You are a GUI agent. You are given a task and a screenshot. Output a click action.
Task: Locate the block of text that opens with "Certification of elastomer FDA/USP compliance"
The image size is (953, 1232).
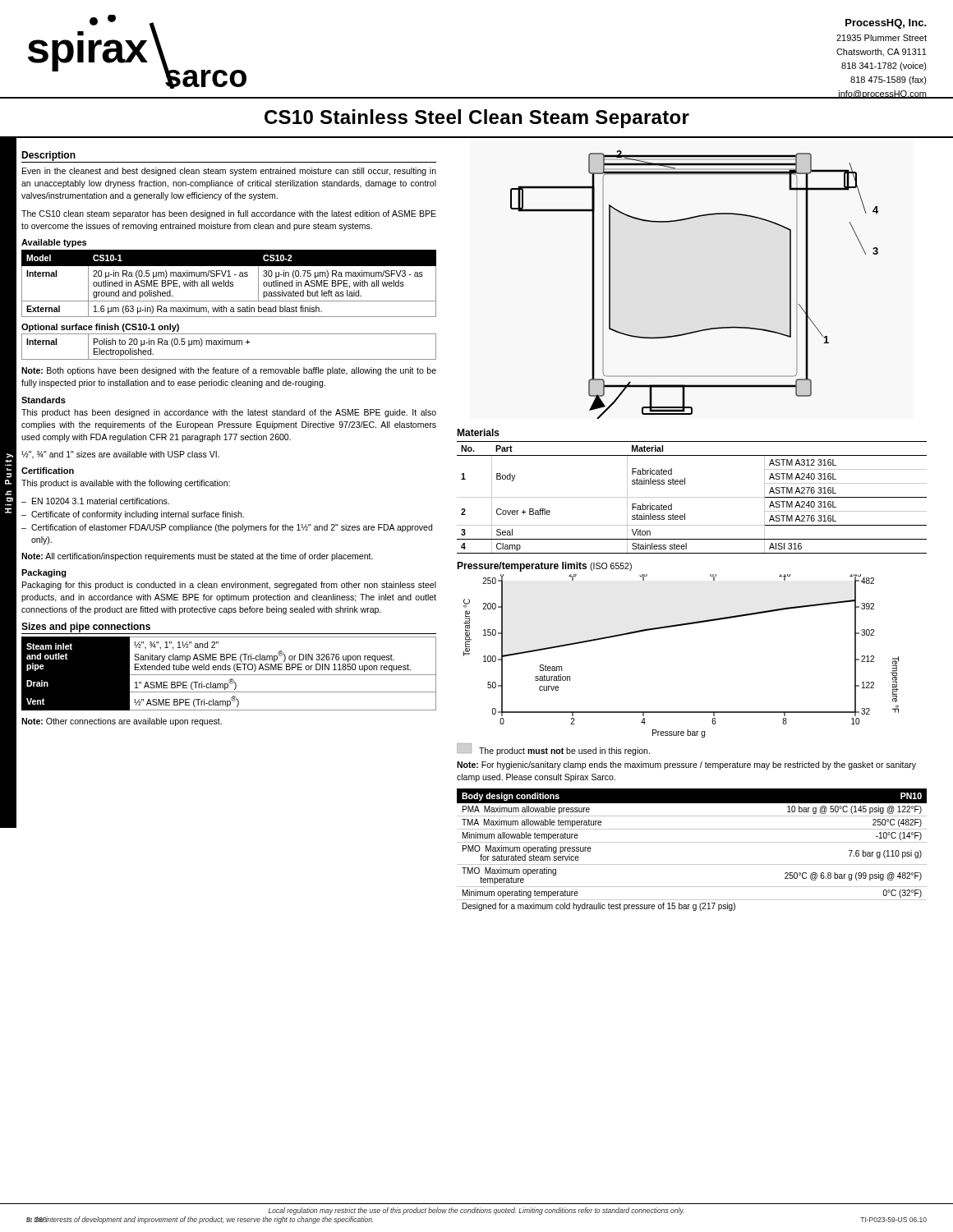(232, 534)
